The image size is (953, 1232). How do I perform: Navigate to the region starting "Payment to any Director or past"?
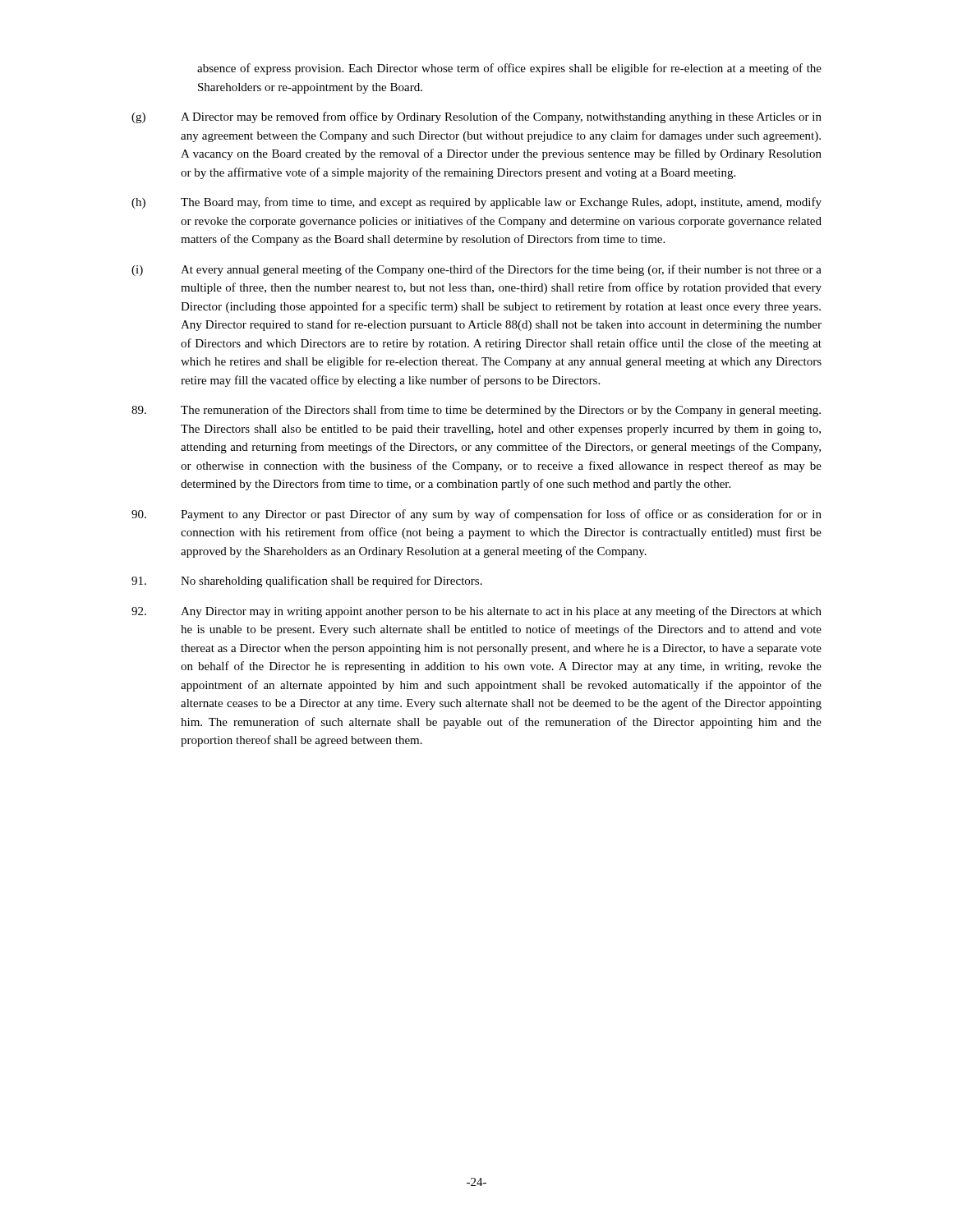(x=476, y=532)
